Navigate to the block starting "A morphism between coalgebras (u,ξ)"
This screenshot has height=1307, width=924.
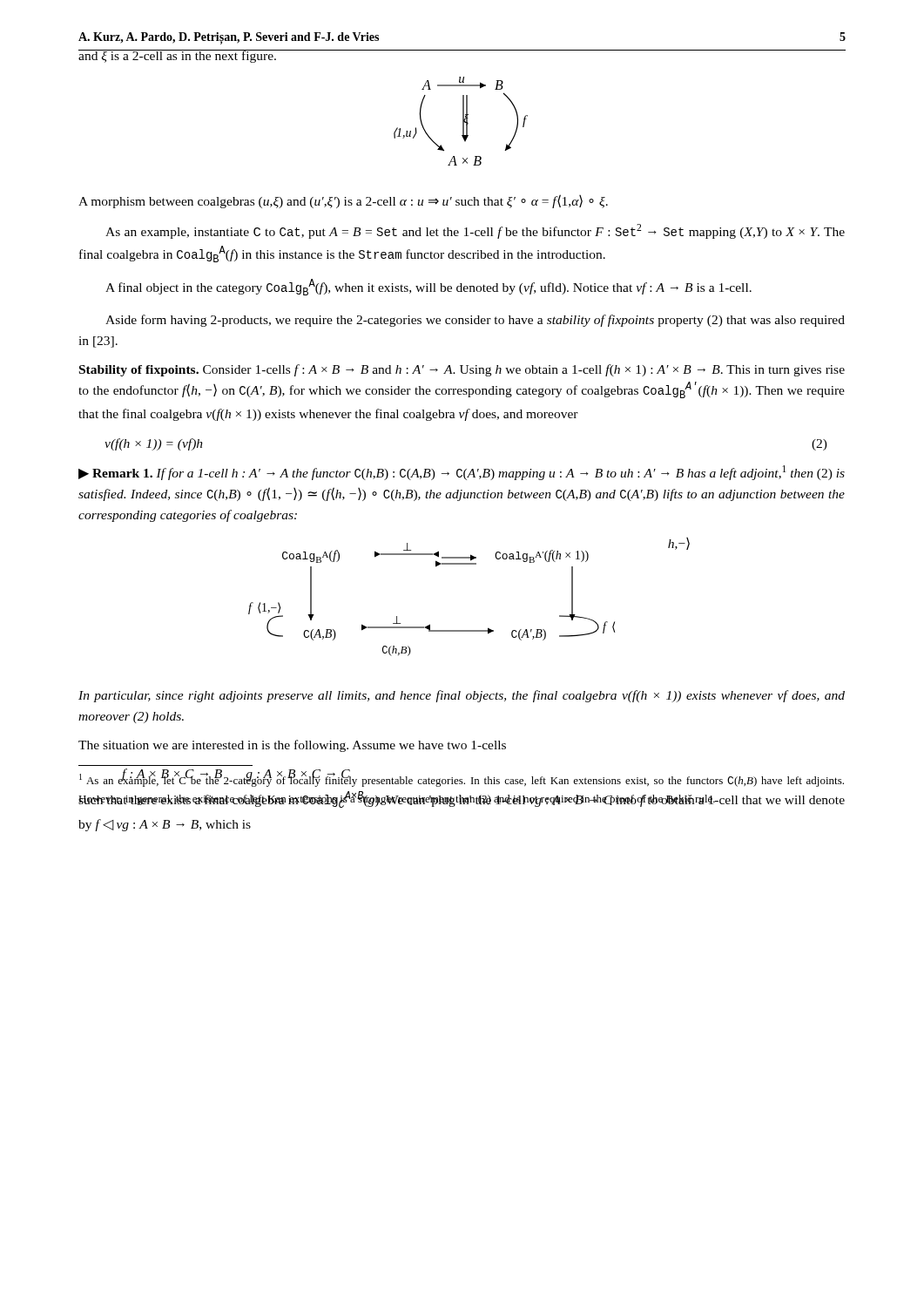point(462,308)
